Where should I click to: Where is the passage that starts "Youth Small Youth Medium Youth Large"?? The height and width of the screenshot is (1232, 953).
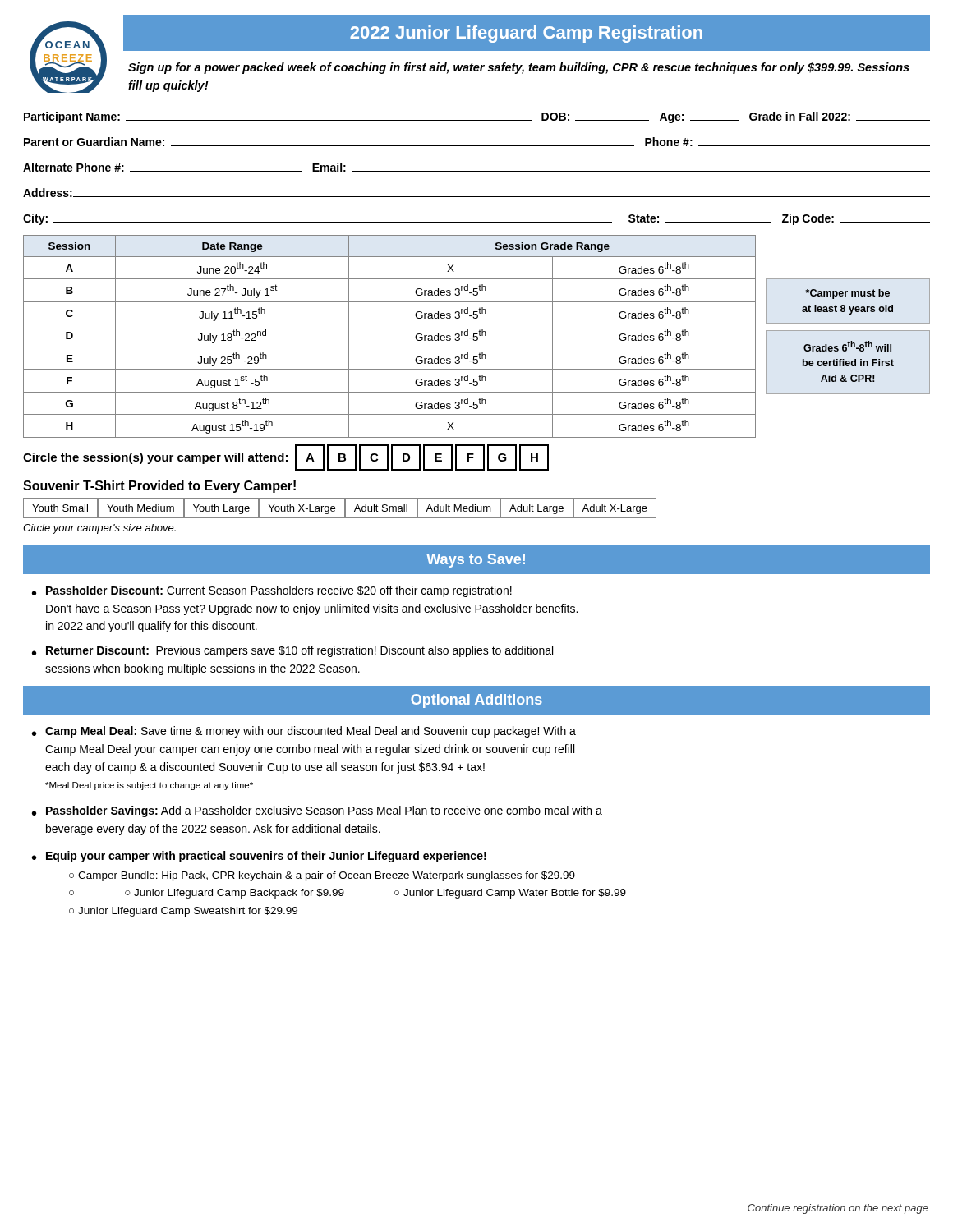(x=340, y=508)
